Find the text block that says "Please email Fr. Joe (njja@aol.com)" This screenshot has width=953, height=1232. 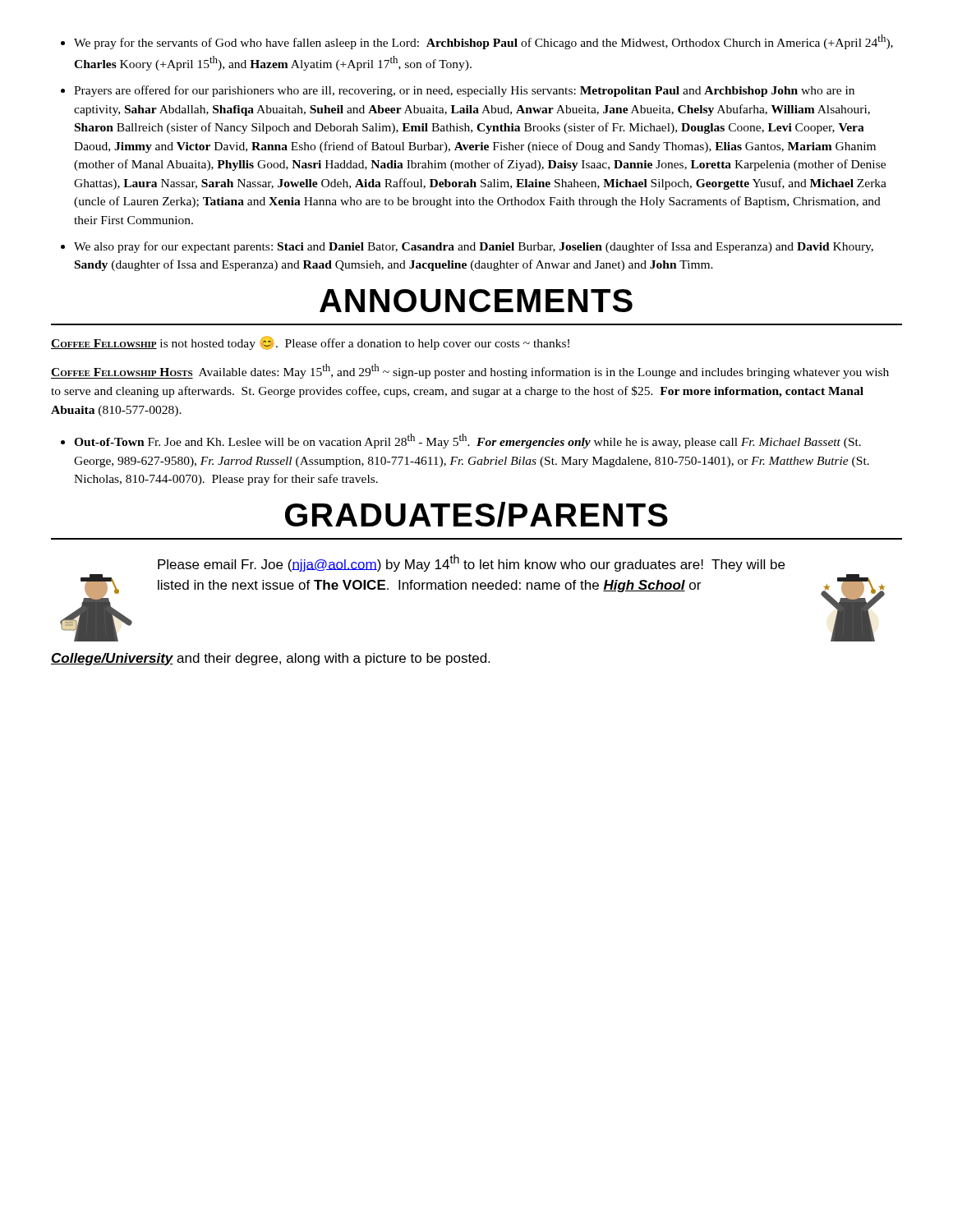pyautogui.click(x=476, y=598)
